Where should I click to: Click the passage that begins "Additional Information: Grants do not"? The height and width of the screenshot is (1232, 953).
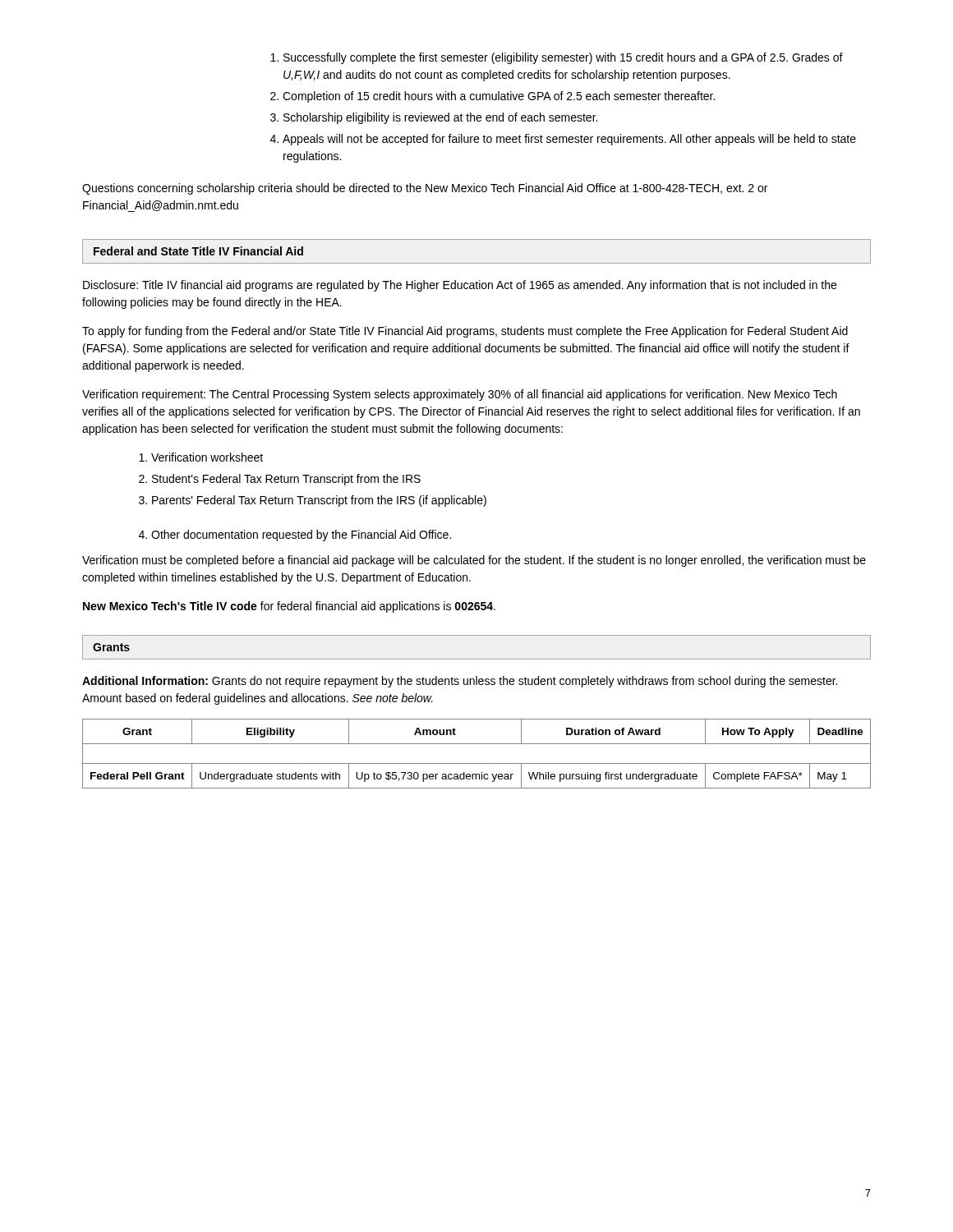460,689
